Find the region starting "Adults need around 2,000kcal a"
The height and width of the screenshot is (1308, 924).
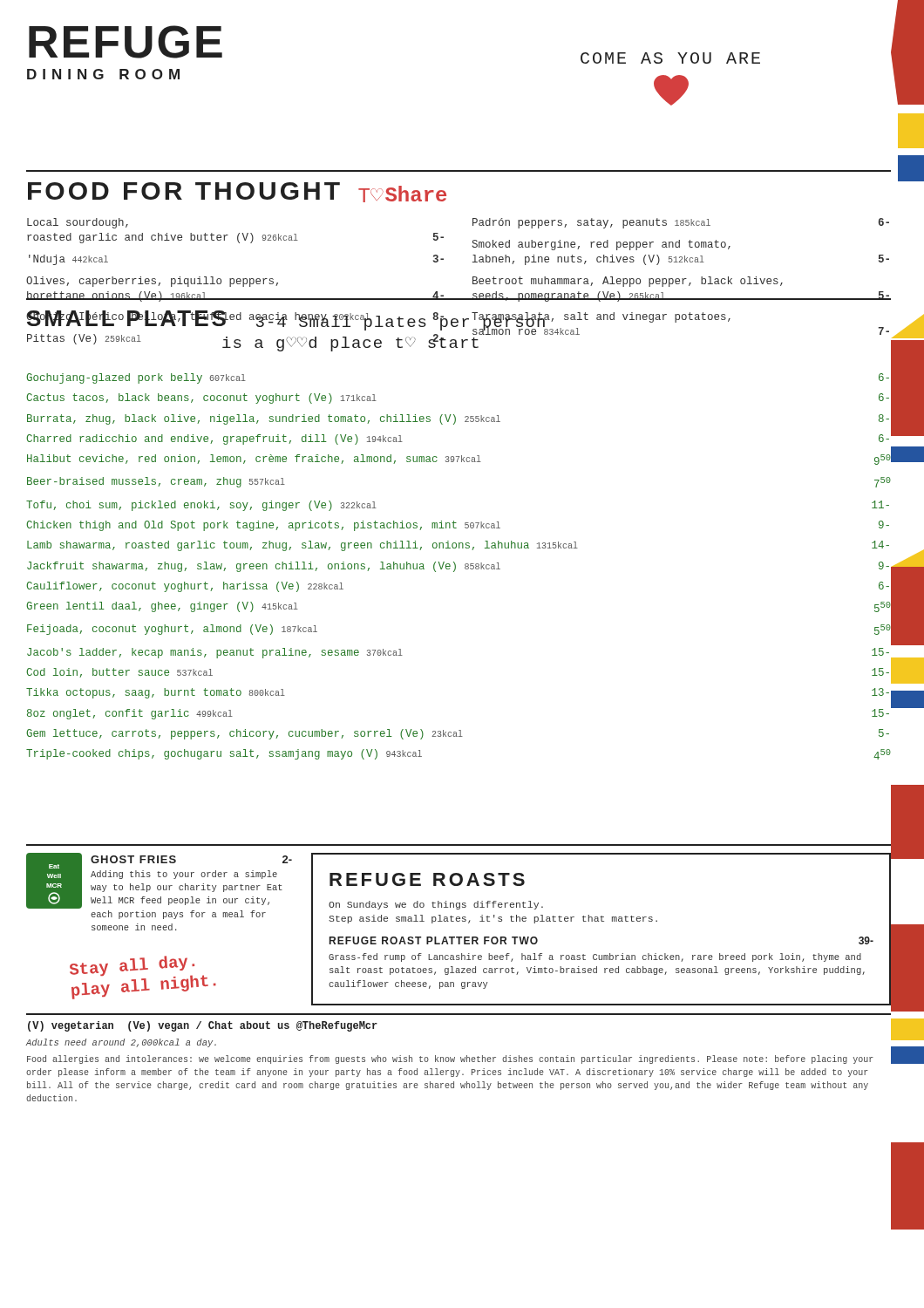[122, 1043]
